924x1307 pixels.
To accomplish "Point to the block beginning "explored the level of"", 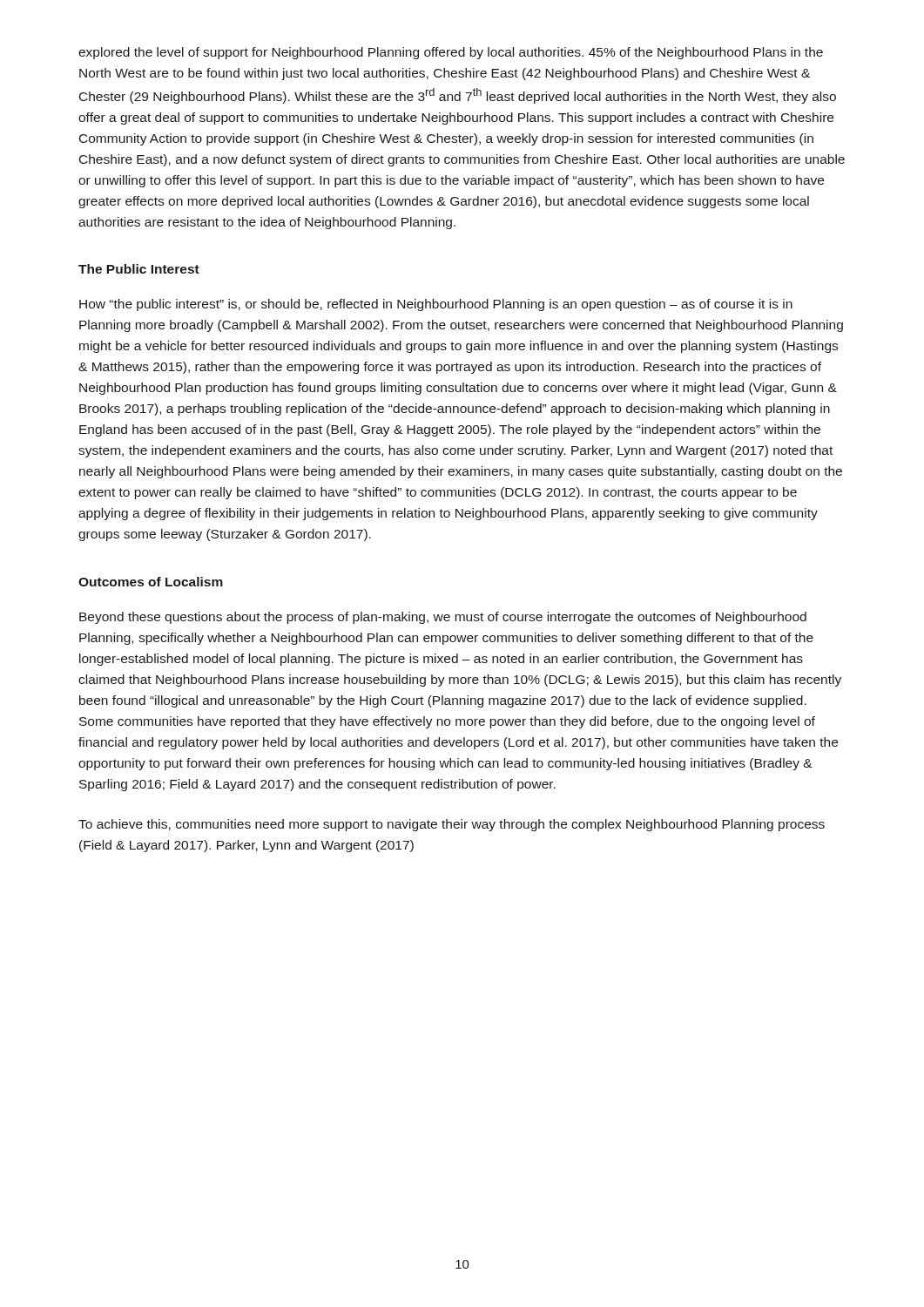I will coord(462,137).
